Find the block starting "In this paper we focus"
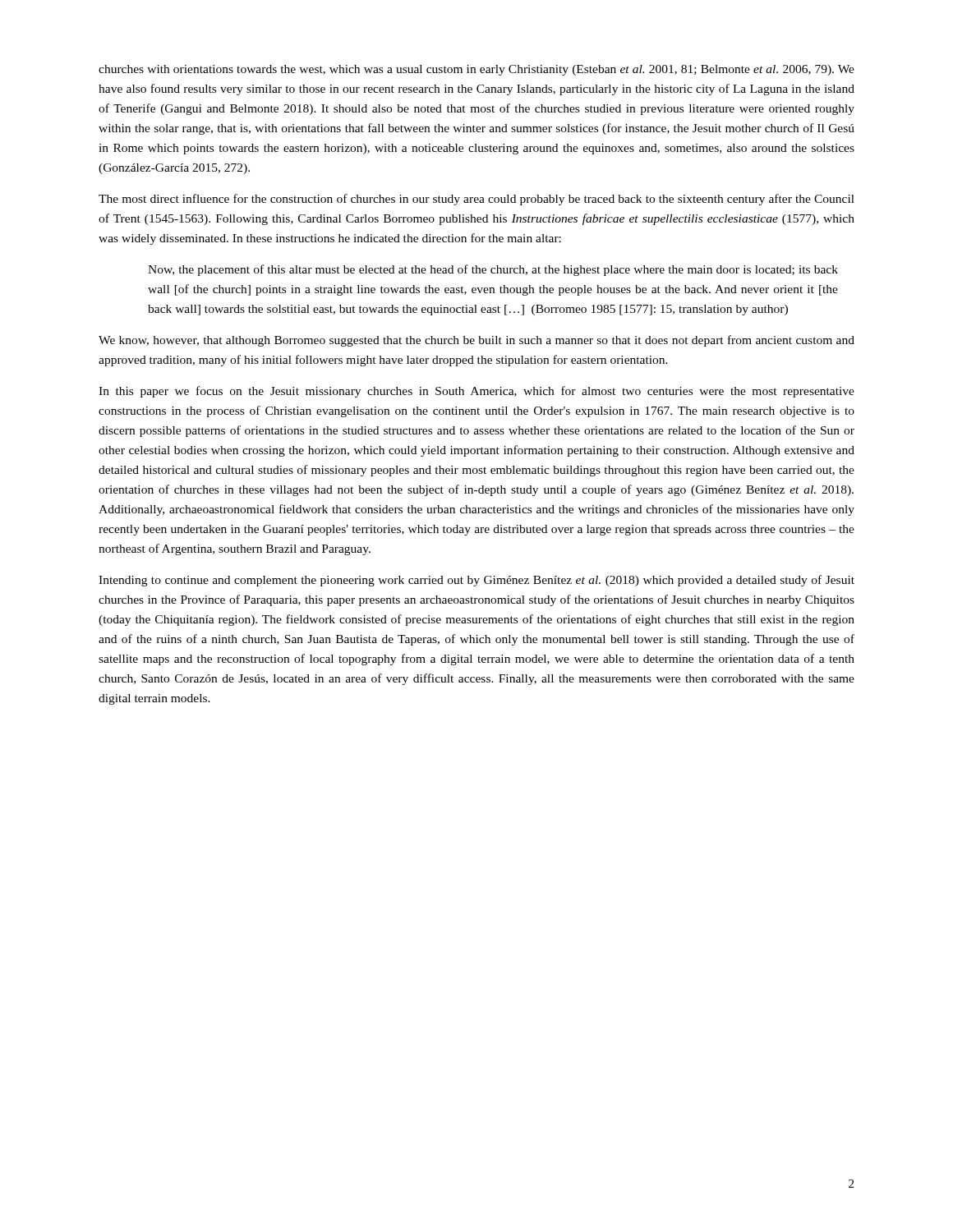This screenshot has width=953, height=1232. click(476, 470)
